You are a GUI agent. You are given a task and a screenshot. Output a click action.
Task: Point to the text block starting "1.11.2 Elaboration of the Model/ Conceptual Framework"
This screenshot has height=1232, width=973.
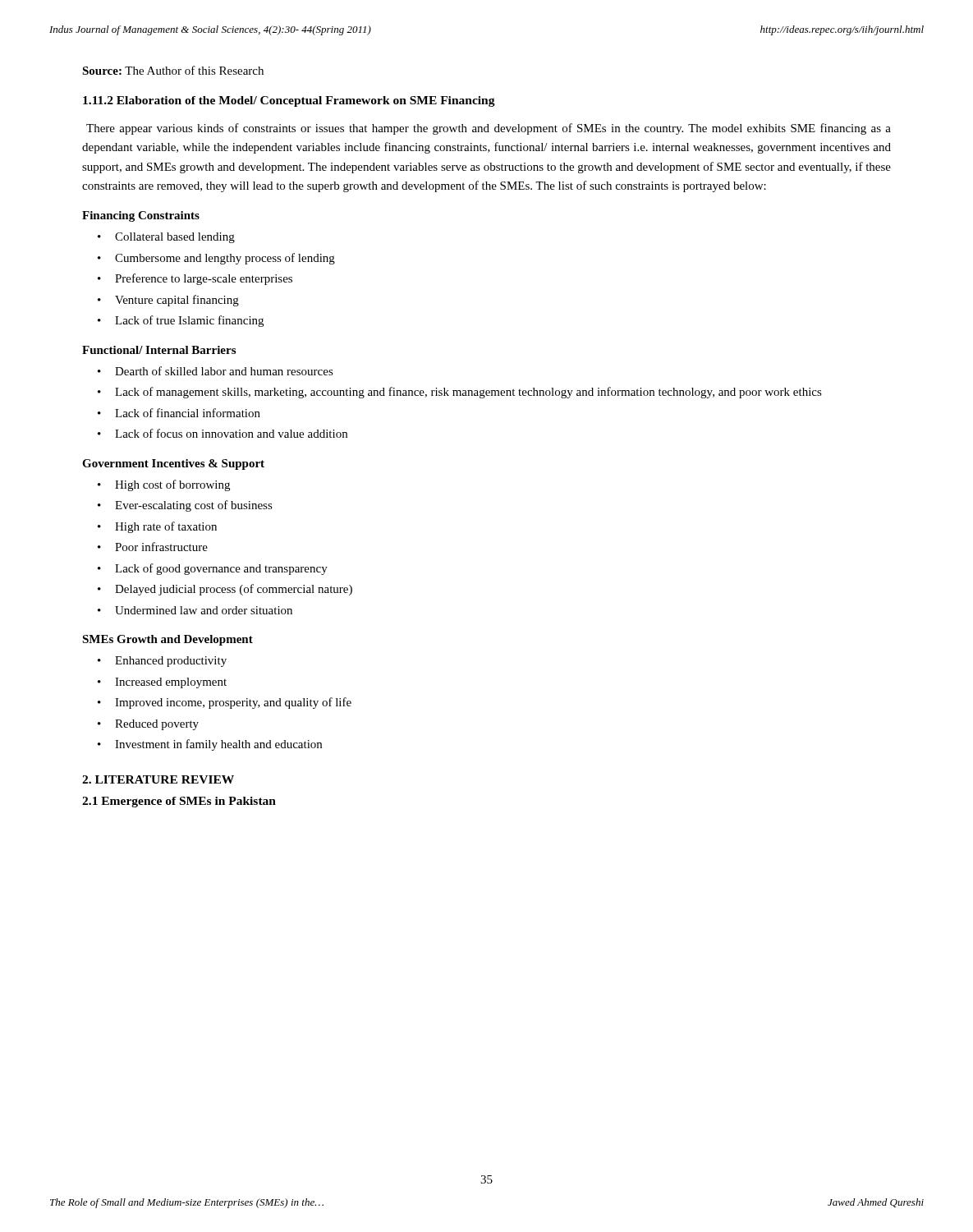[288, 100]
